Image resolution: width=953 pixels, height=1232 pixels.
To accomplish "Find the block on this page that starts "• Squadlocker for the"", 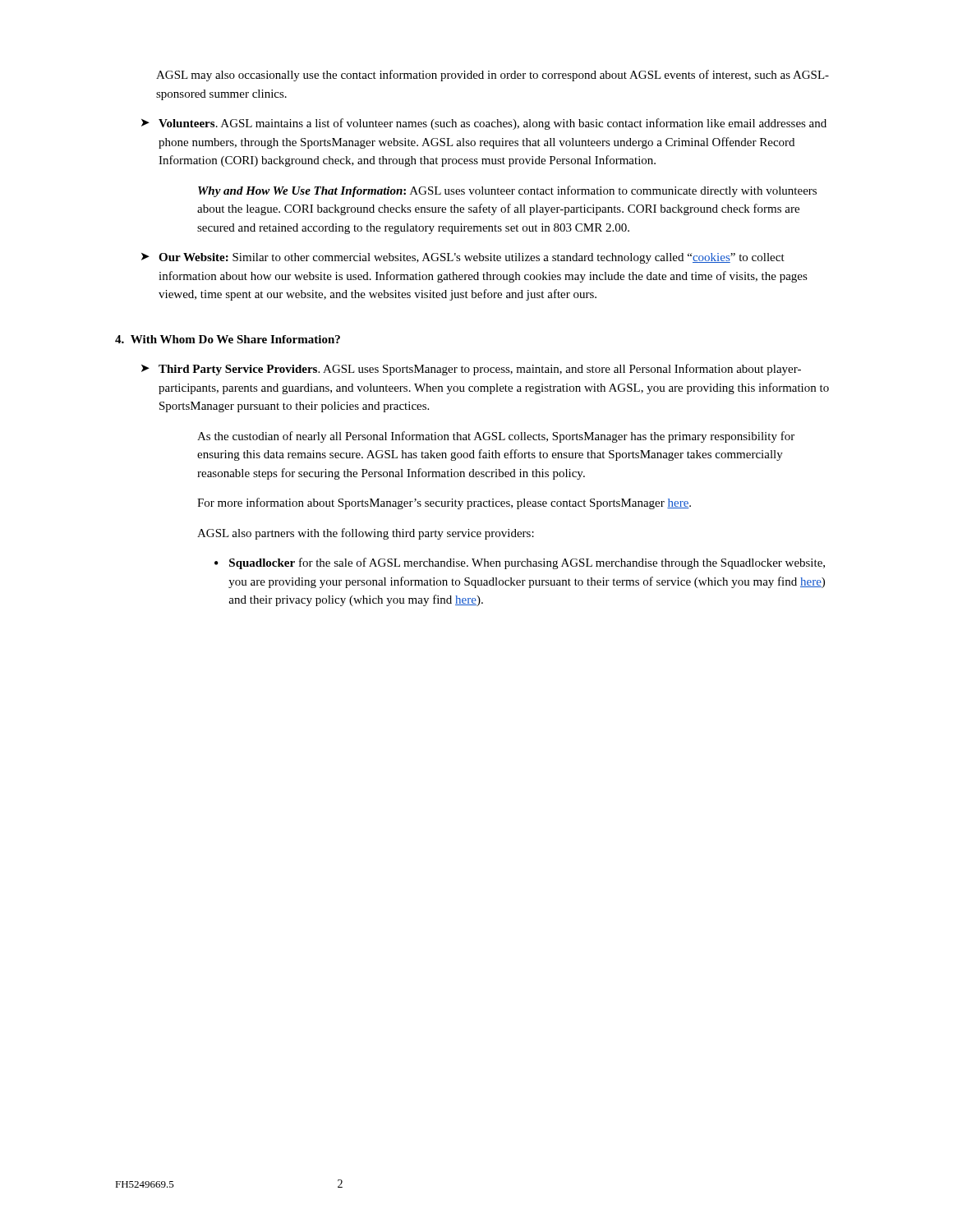I will 526,581.
